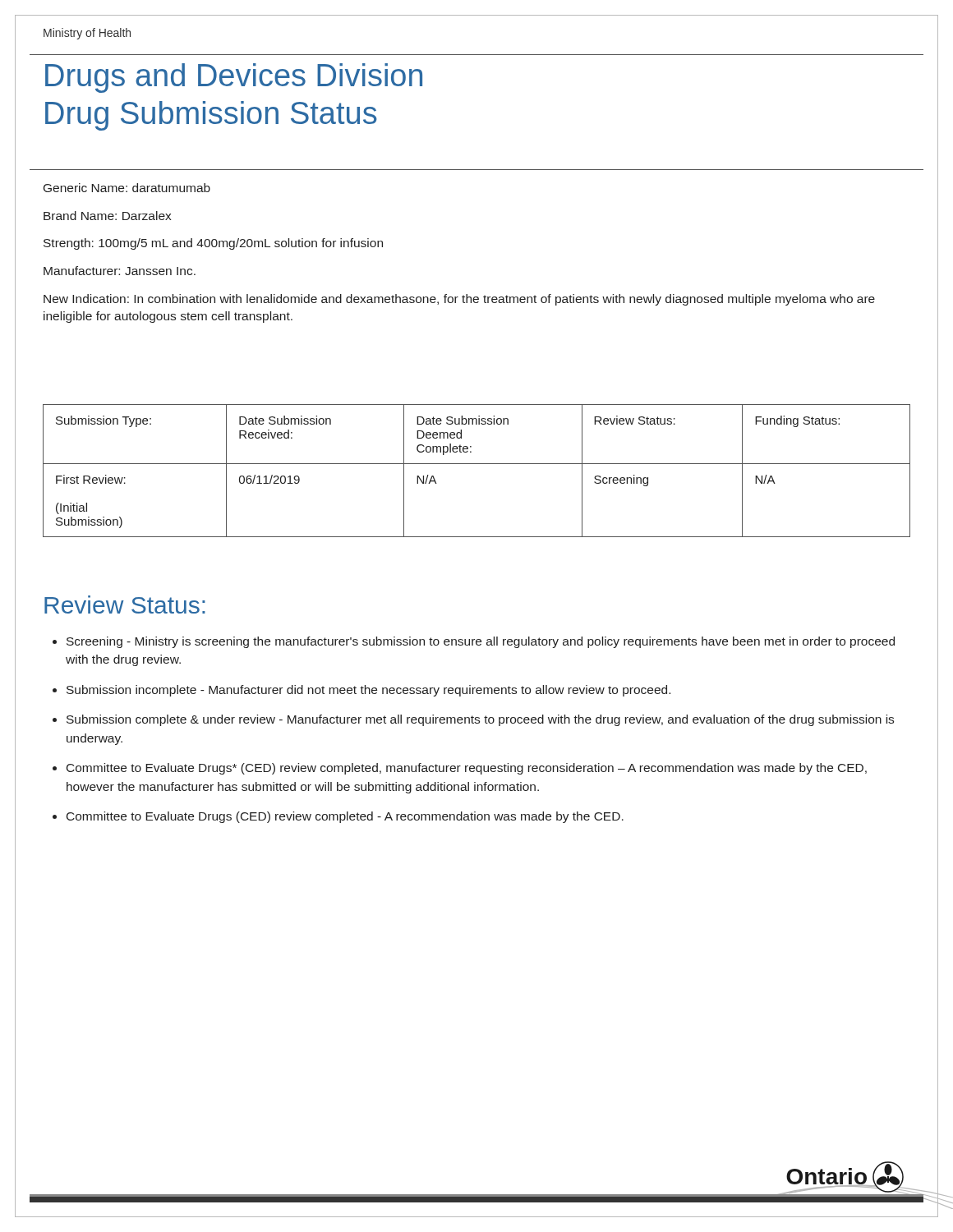Find the region starting "Generic Name: daratumumab"
The width and height of the screenshot is (953, 1232).
[x=127, y=188]
